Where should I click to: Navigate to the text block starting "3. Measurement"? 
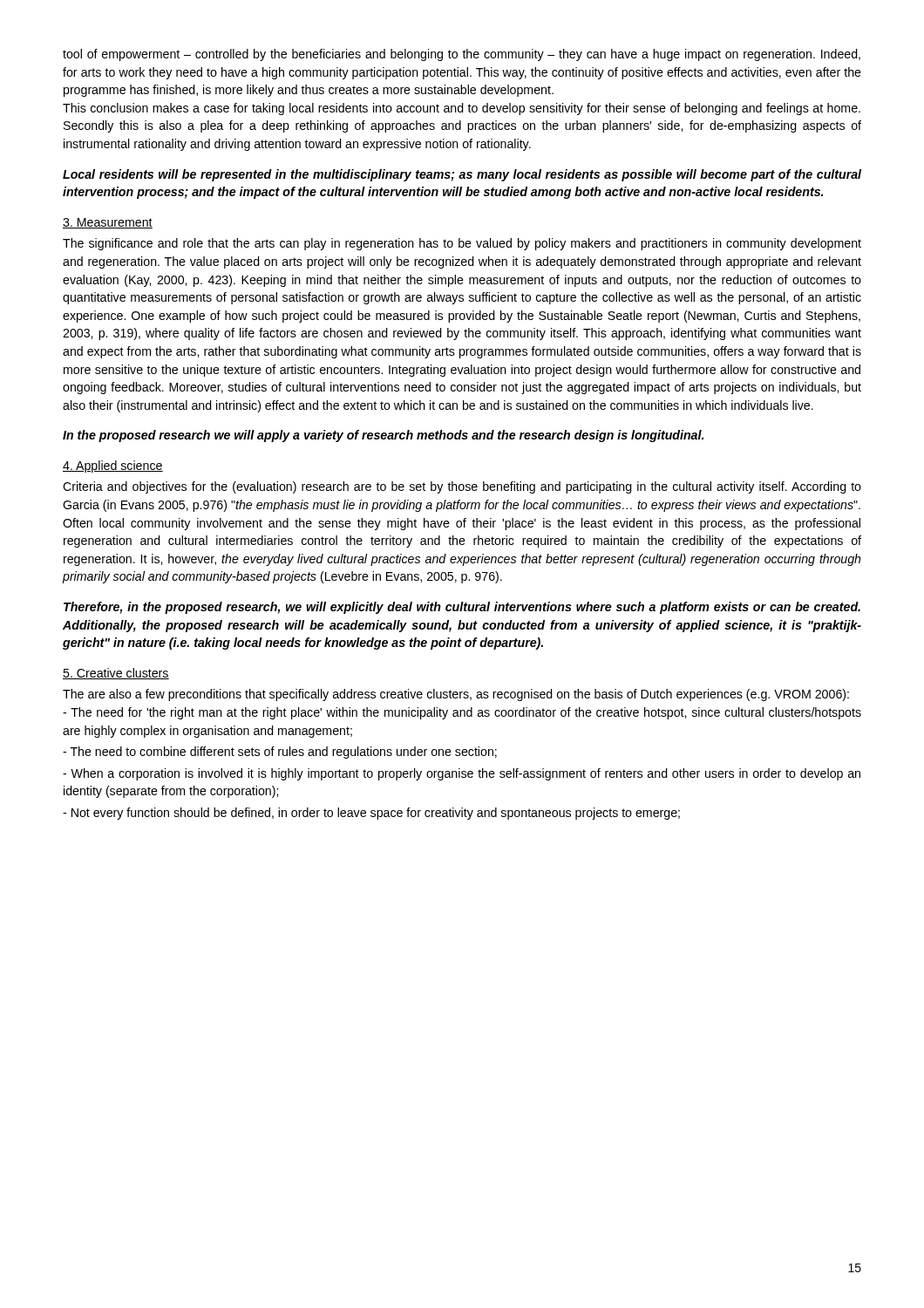click(x=107, y=222)
